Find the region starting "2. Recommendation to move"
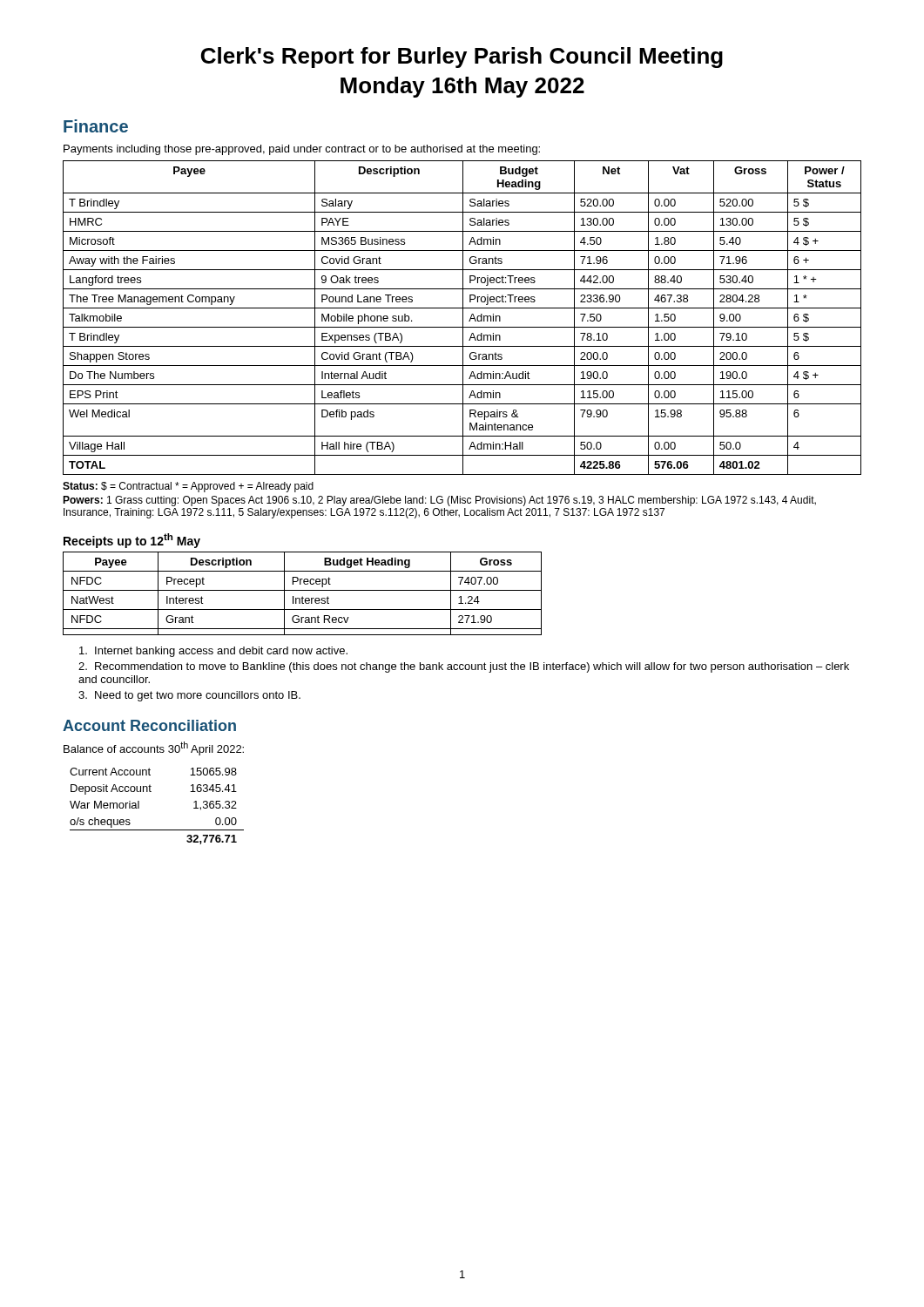This screenshot has width=924, height=1307. (x=470, y=673)
